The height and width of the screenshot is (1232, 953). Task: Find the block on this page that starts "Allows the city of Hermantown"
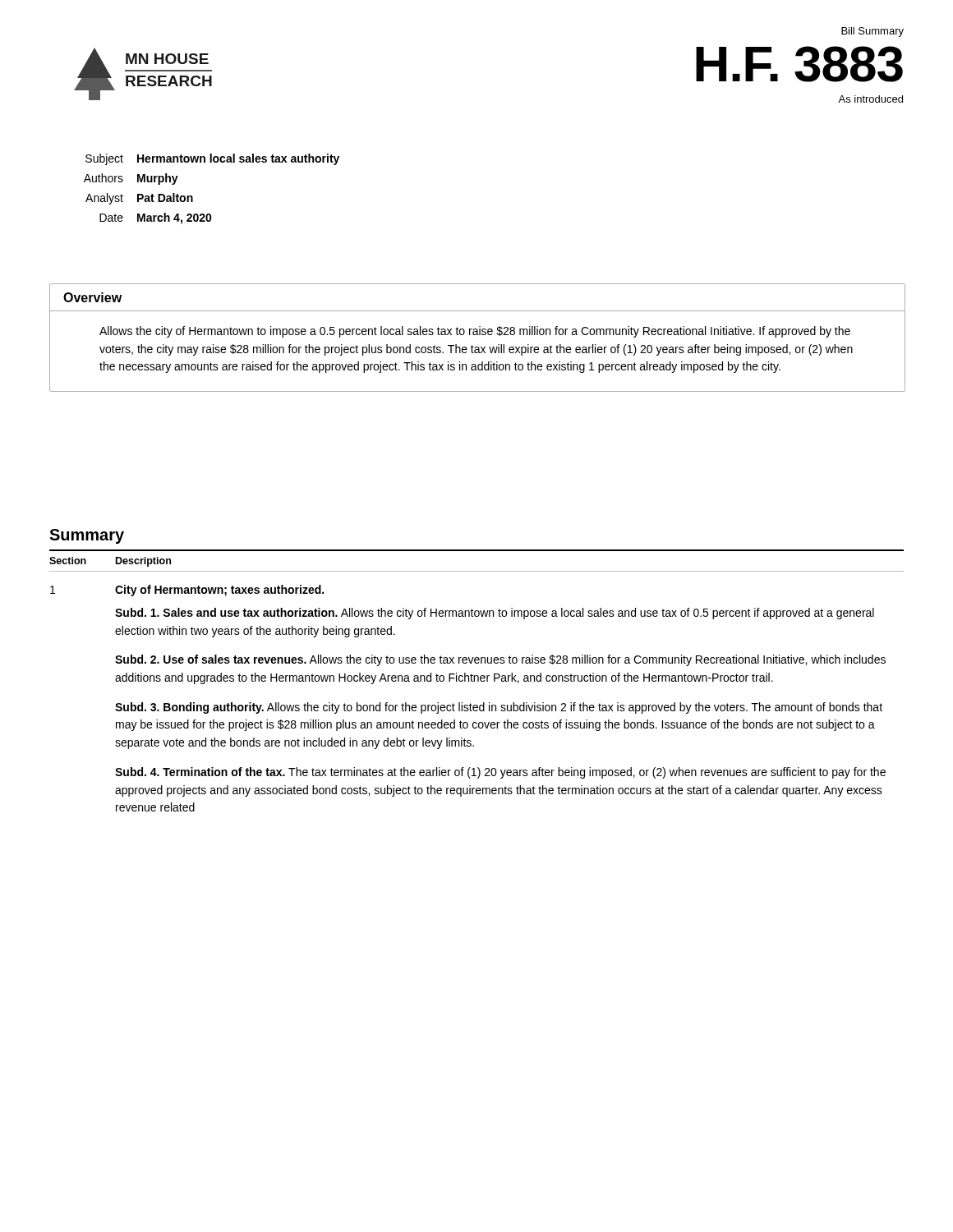coord(476,349)
